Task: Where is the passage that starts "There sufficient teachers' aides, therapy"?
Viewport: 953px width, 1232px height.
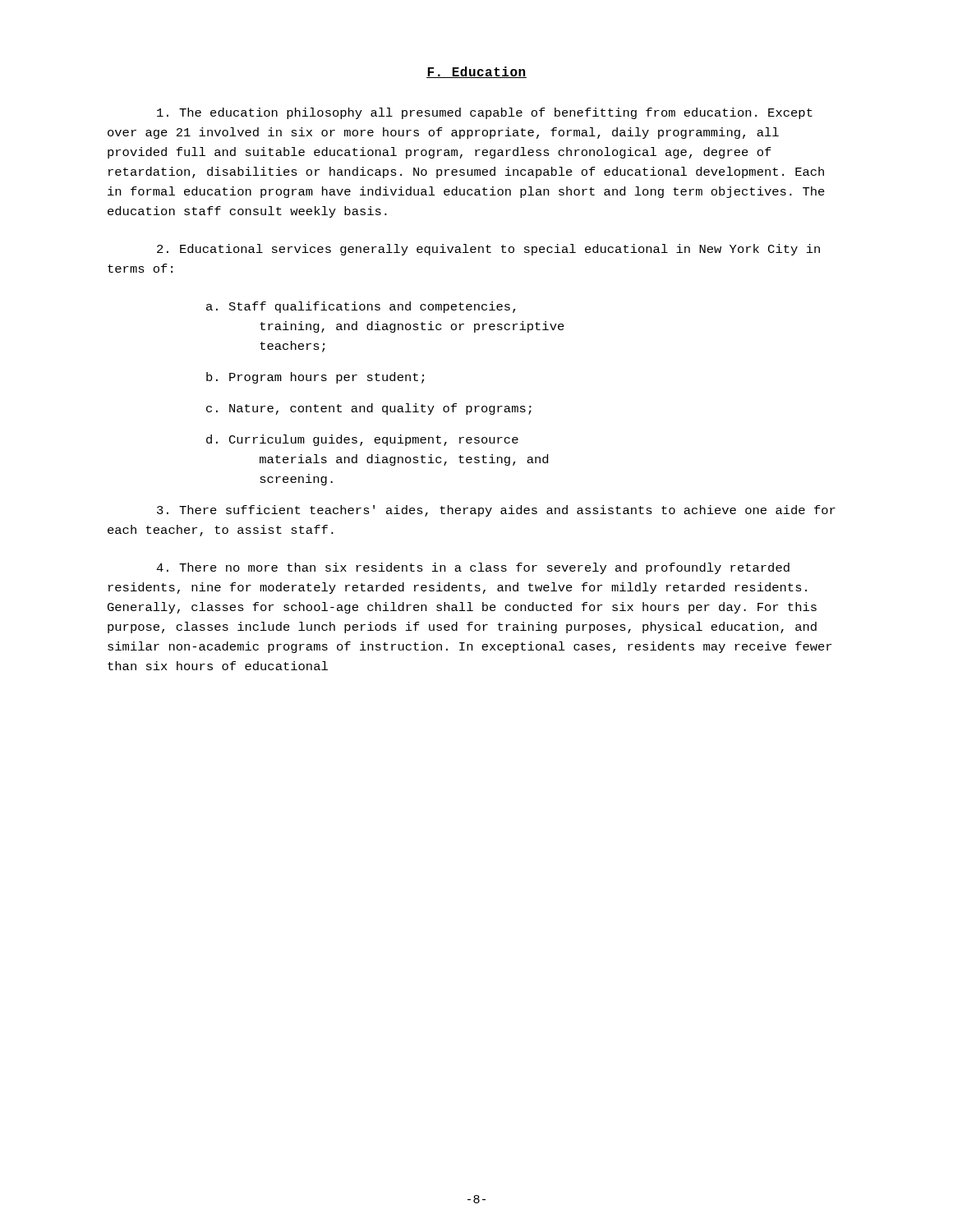Action: [472, 521]
